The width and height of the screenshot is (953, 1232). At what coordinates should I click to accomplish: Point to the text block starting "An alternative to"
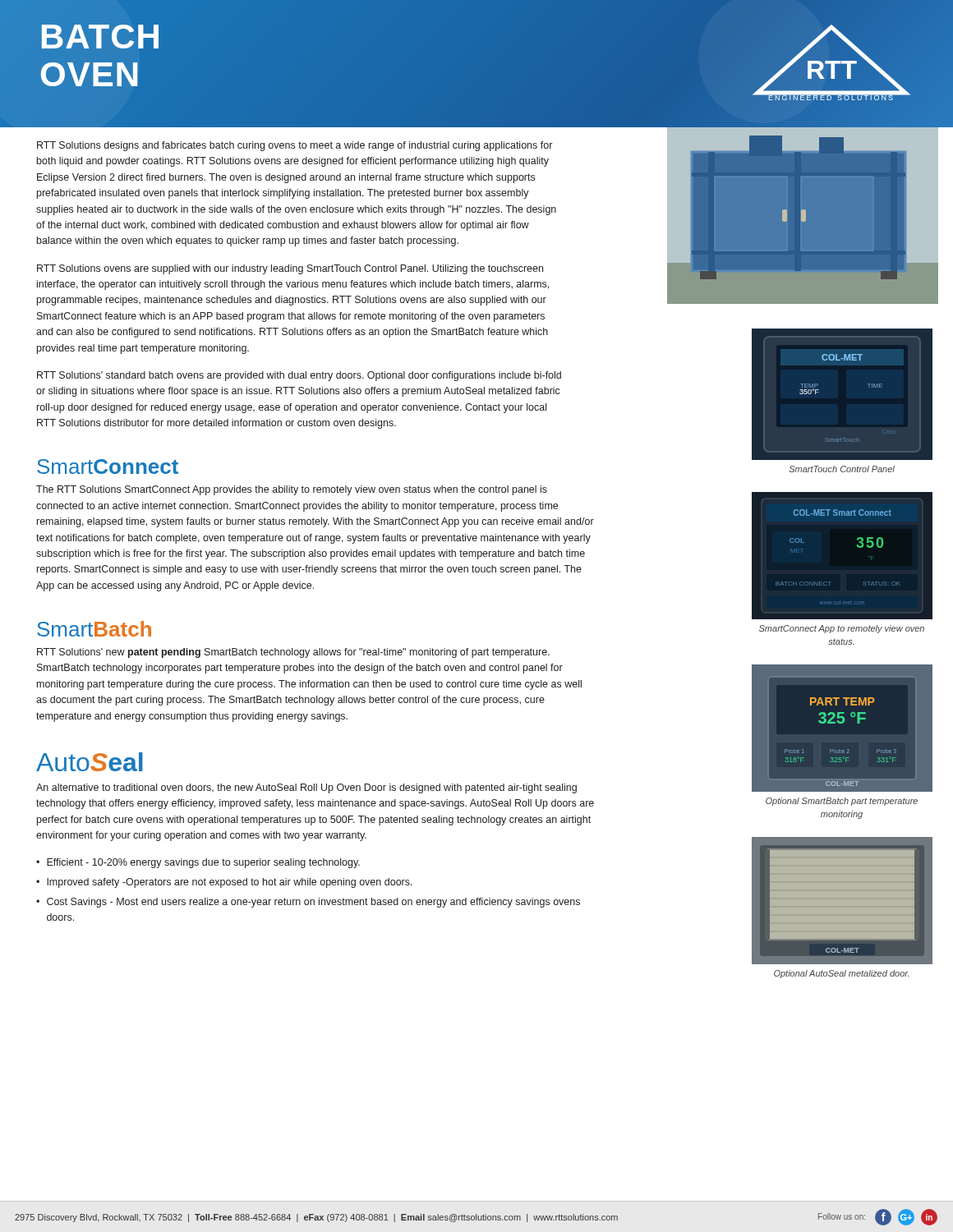315,811
